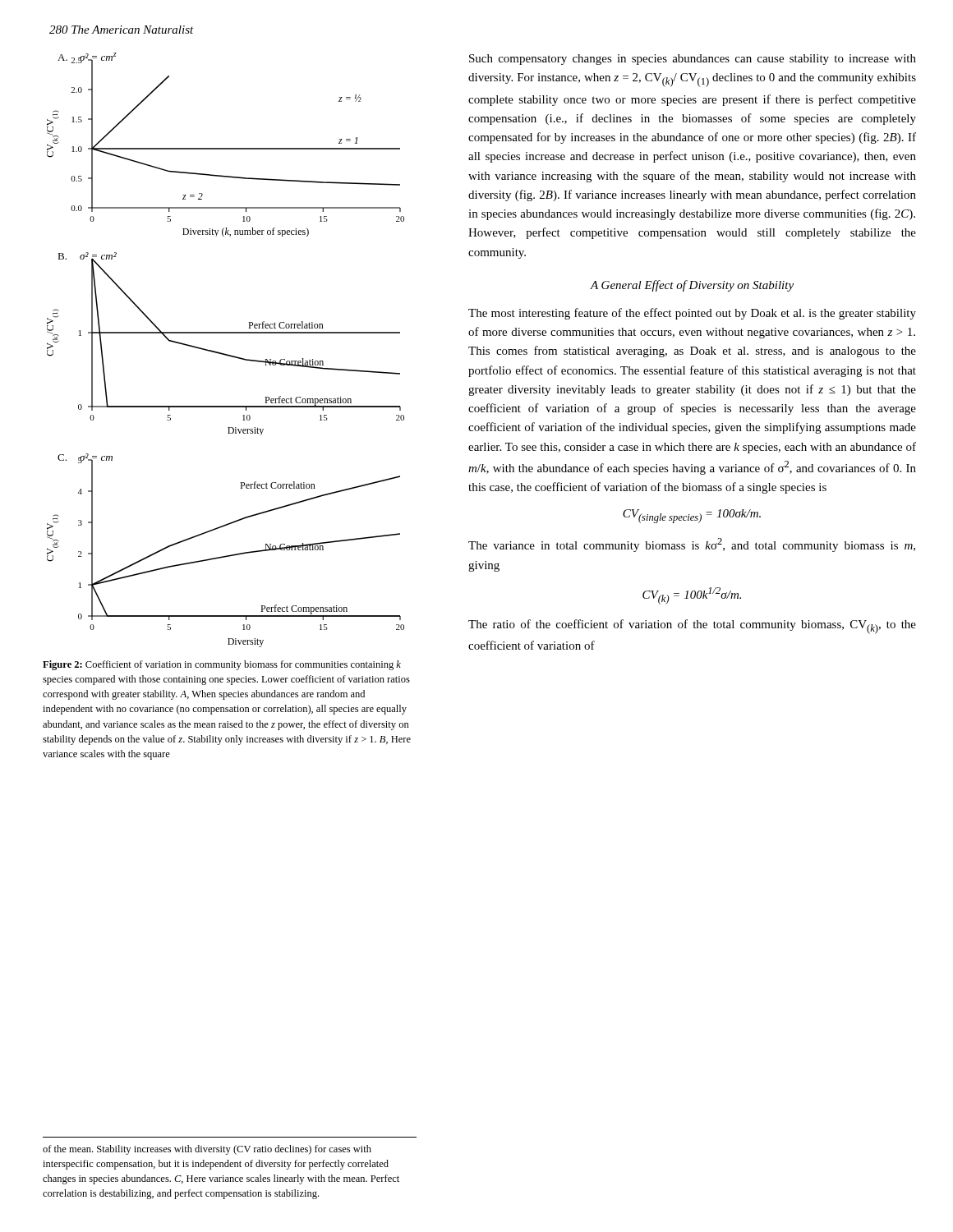Where does it say "CV(single species) = 100σk/m."?

tap(692, 515)
